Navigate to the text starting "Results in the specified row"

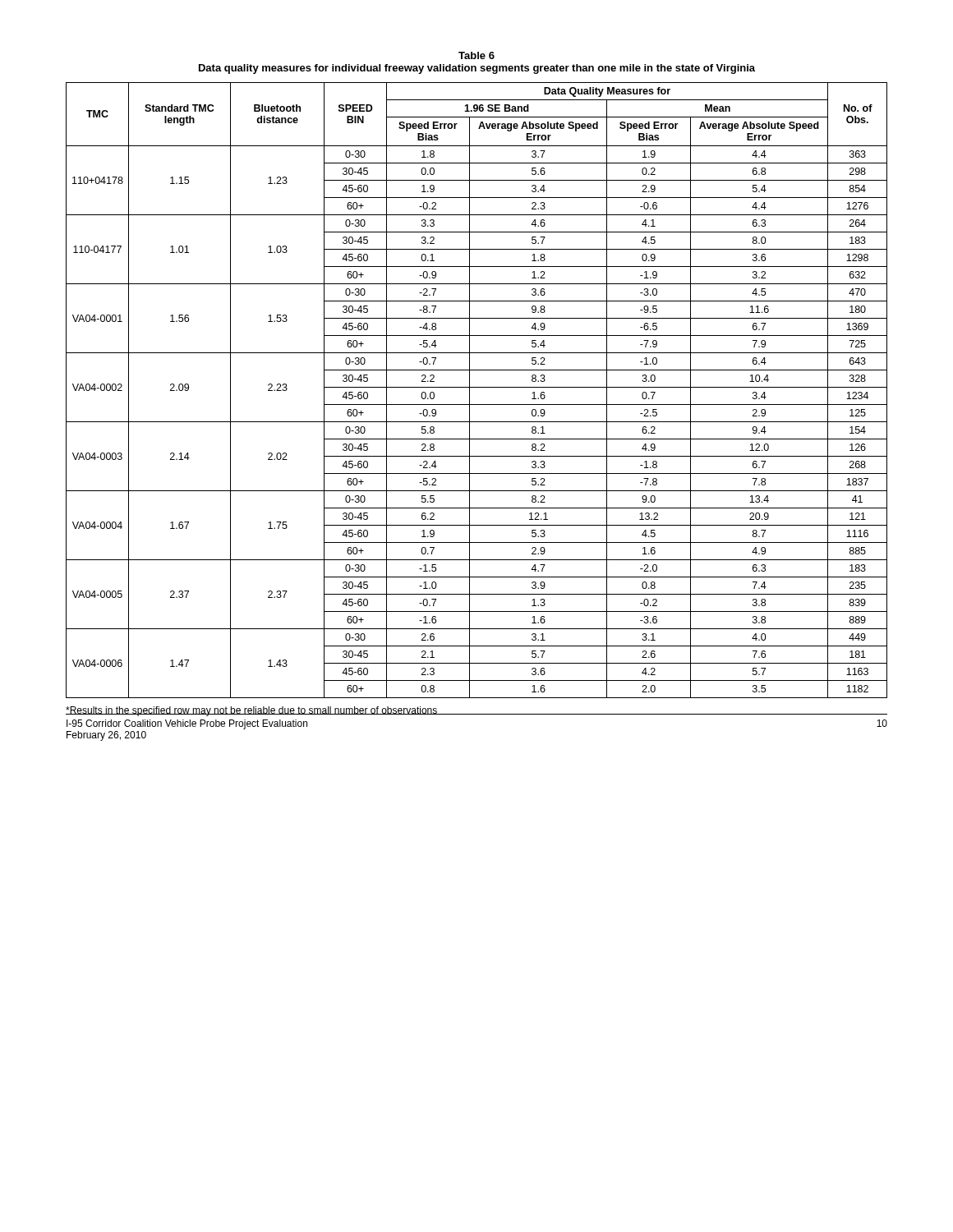coord(251,710)
